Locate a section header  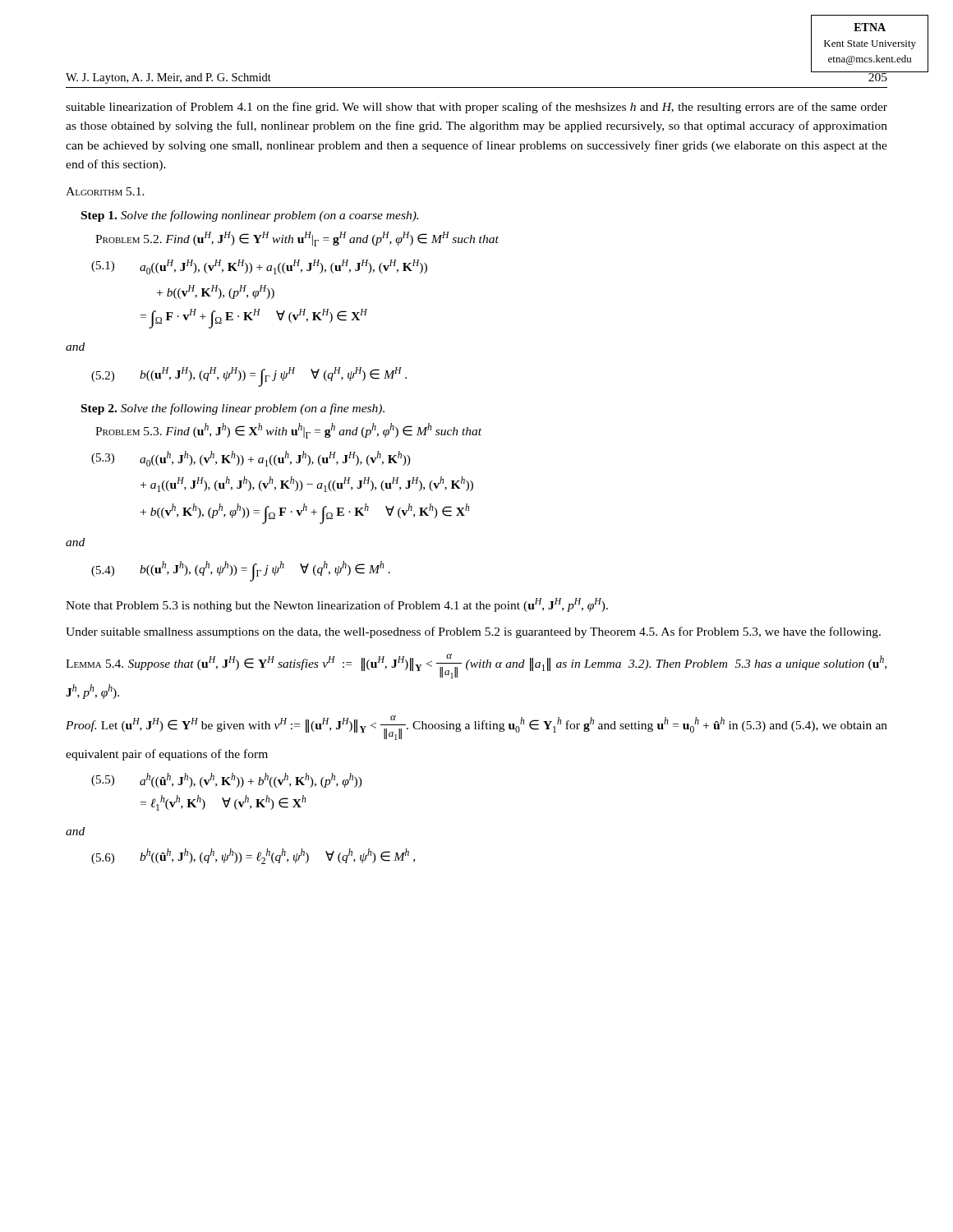click(105, 191)
